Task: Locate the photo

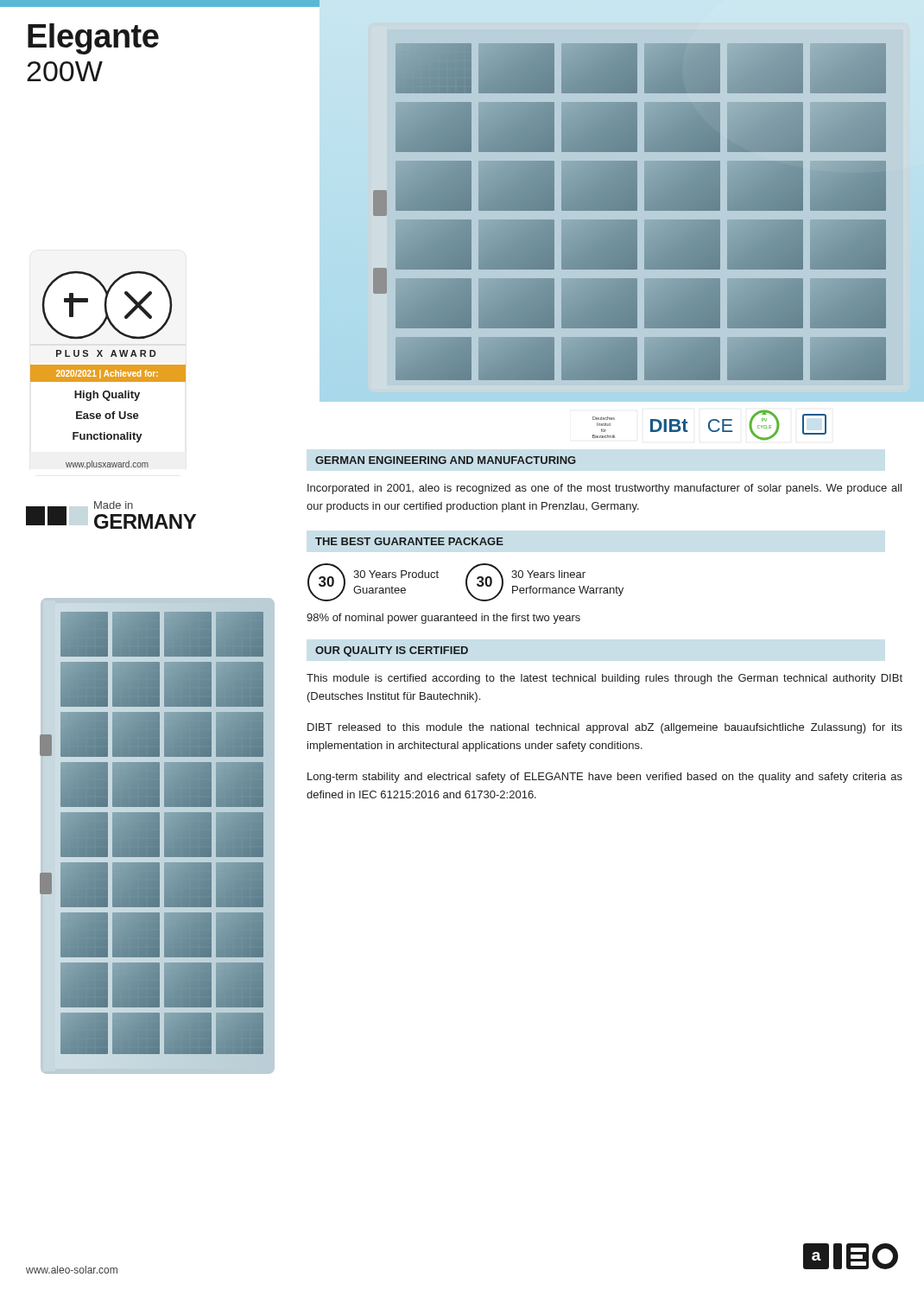Action: (622, 201)
